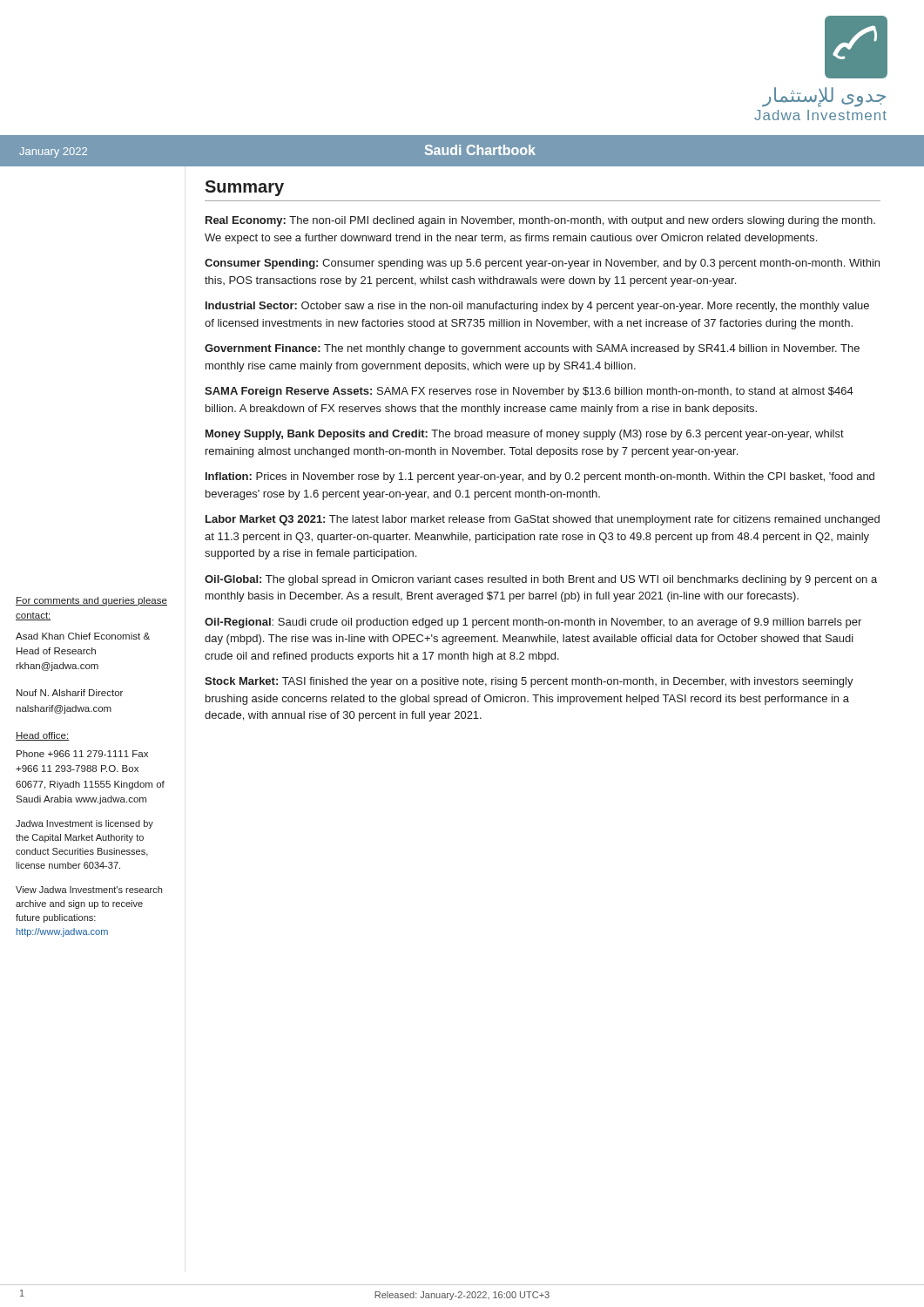Locate the block of text that opens with "Oil-Regional: Saudi crude oil production edged"
The image size is (924, 1307).
pyautogui.click(x=533, y=638)
